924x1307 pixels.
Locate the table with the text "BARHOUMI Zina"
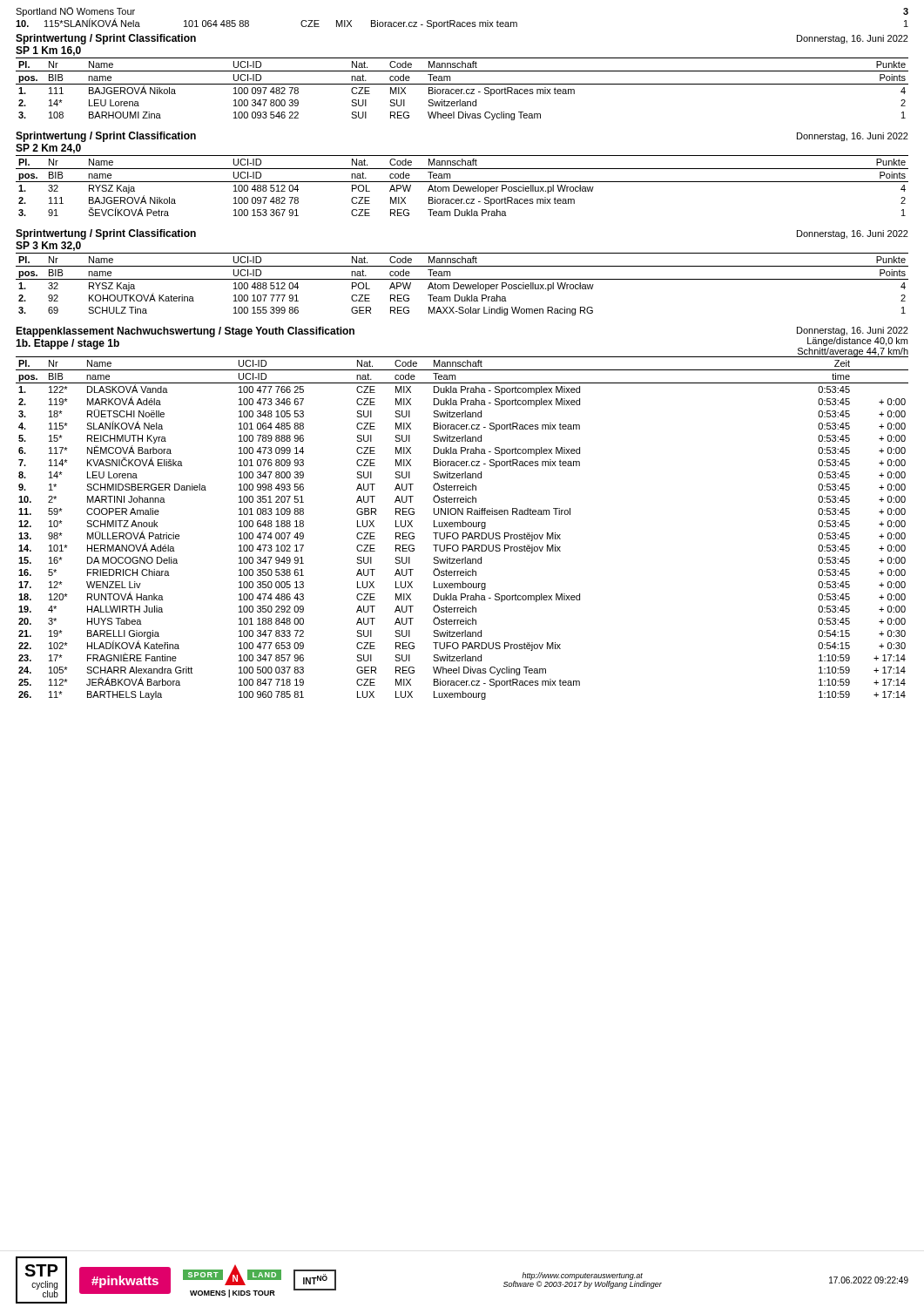pos(462,89)
